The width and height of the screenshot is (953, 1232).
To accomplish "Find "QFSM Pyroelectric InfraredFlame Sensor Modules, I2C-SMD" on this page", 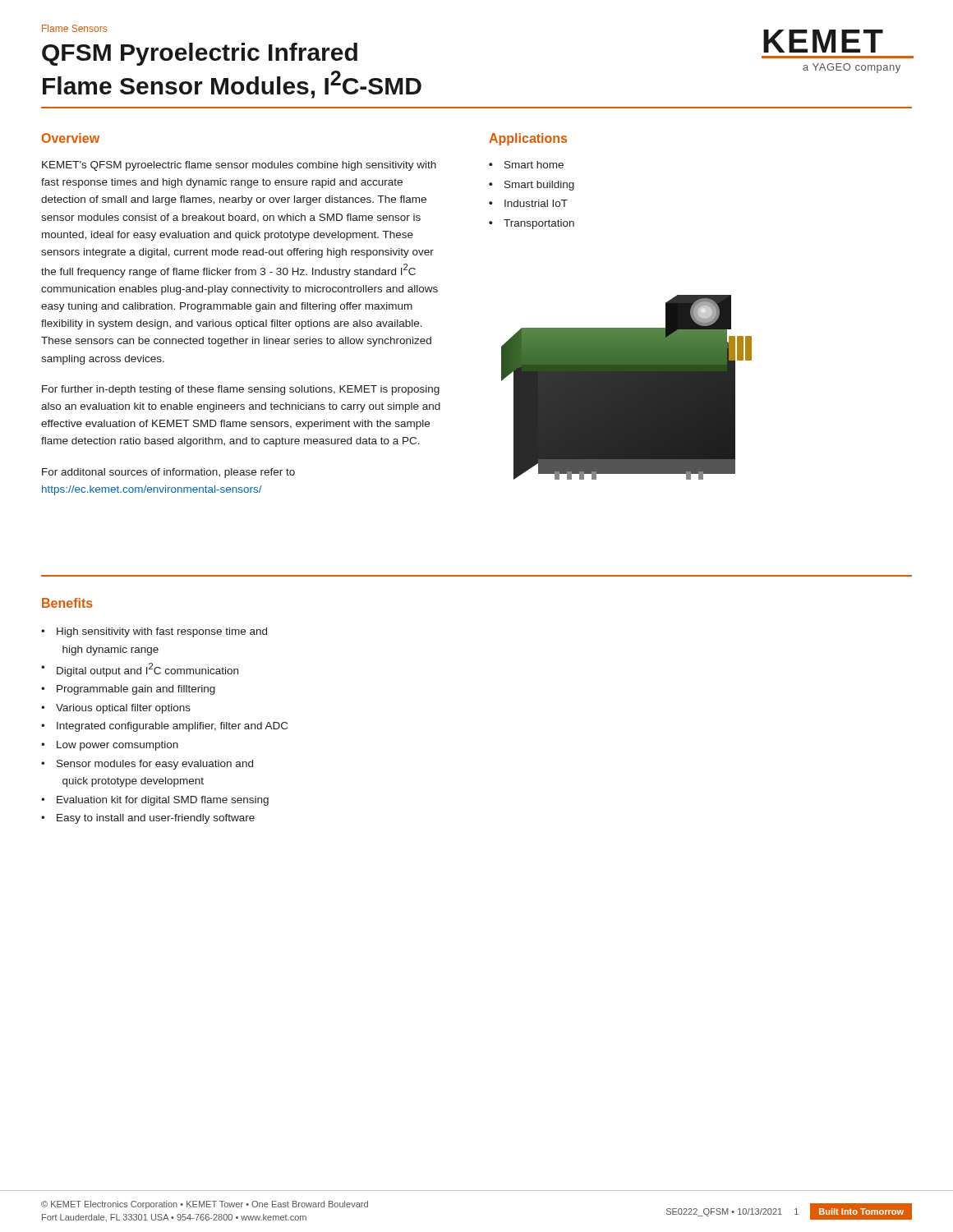I will tap(232, 69).
